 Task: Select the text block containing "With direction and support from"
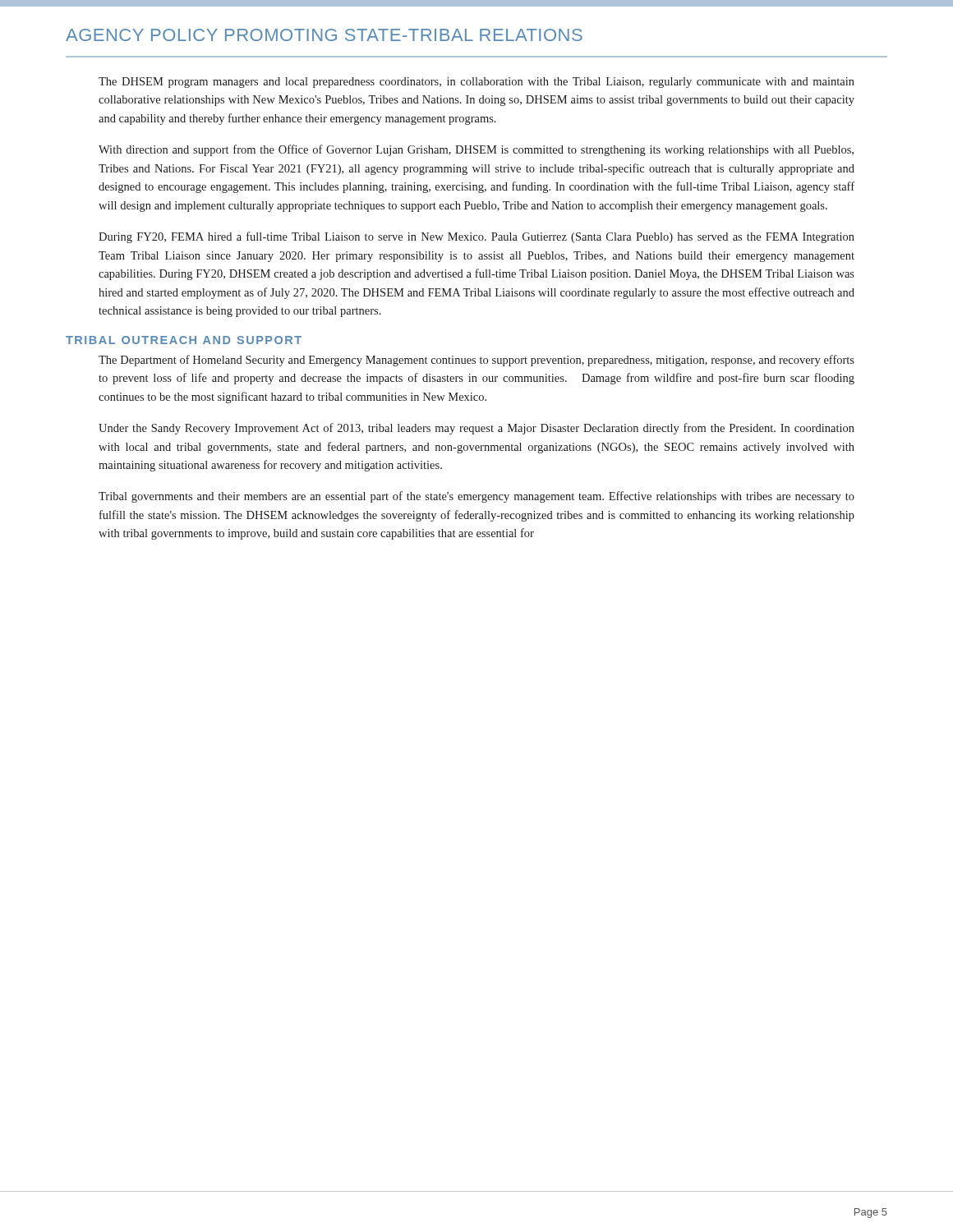tap(476, 178)
